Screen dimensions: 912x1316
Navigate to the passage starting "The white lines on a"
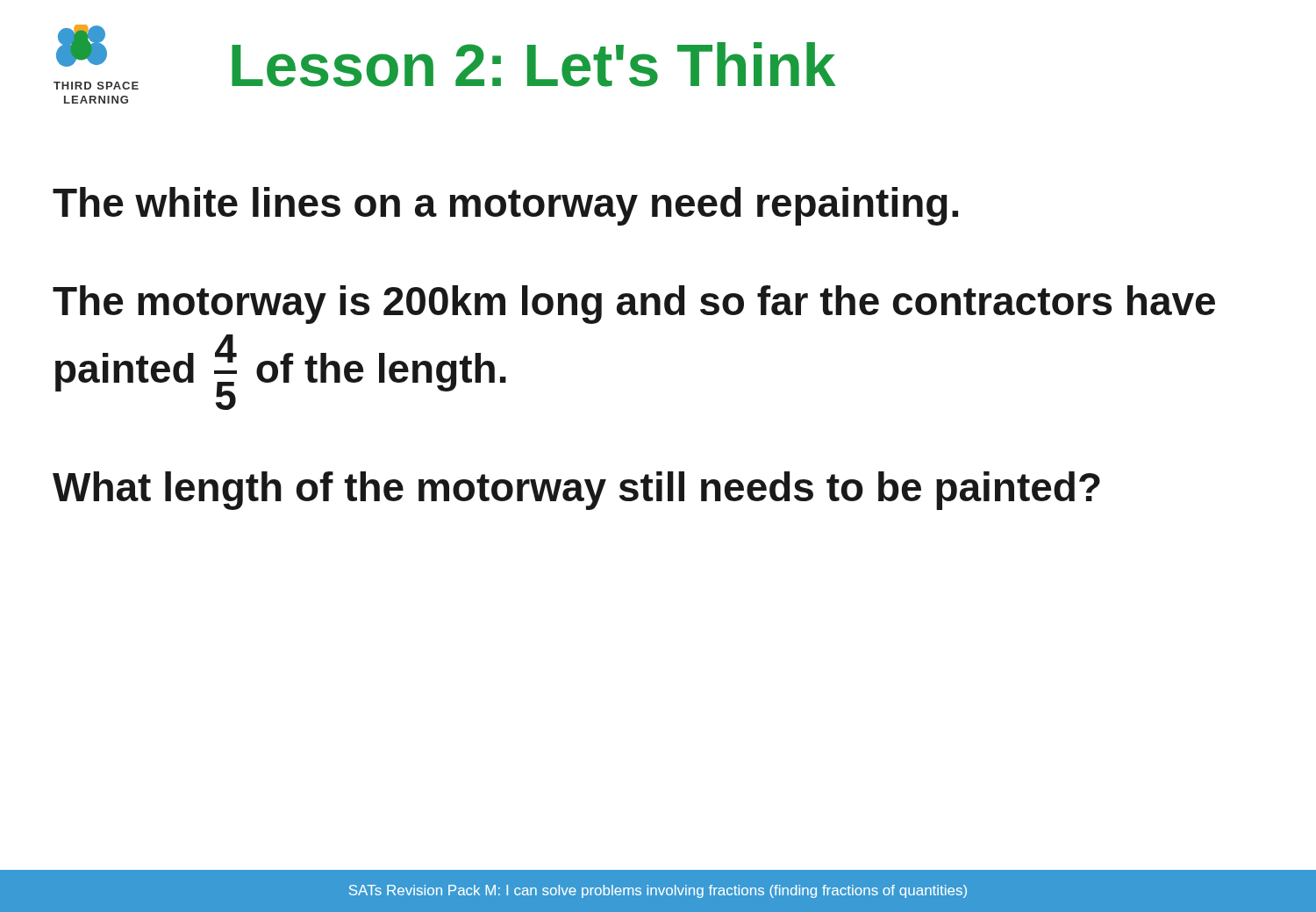[507, 203]
